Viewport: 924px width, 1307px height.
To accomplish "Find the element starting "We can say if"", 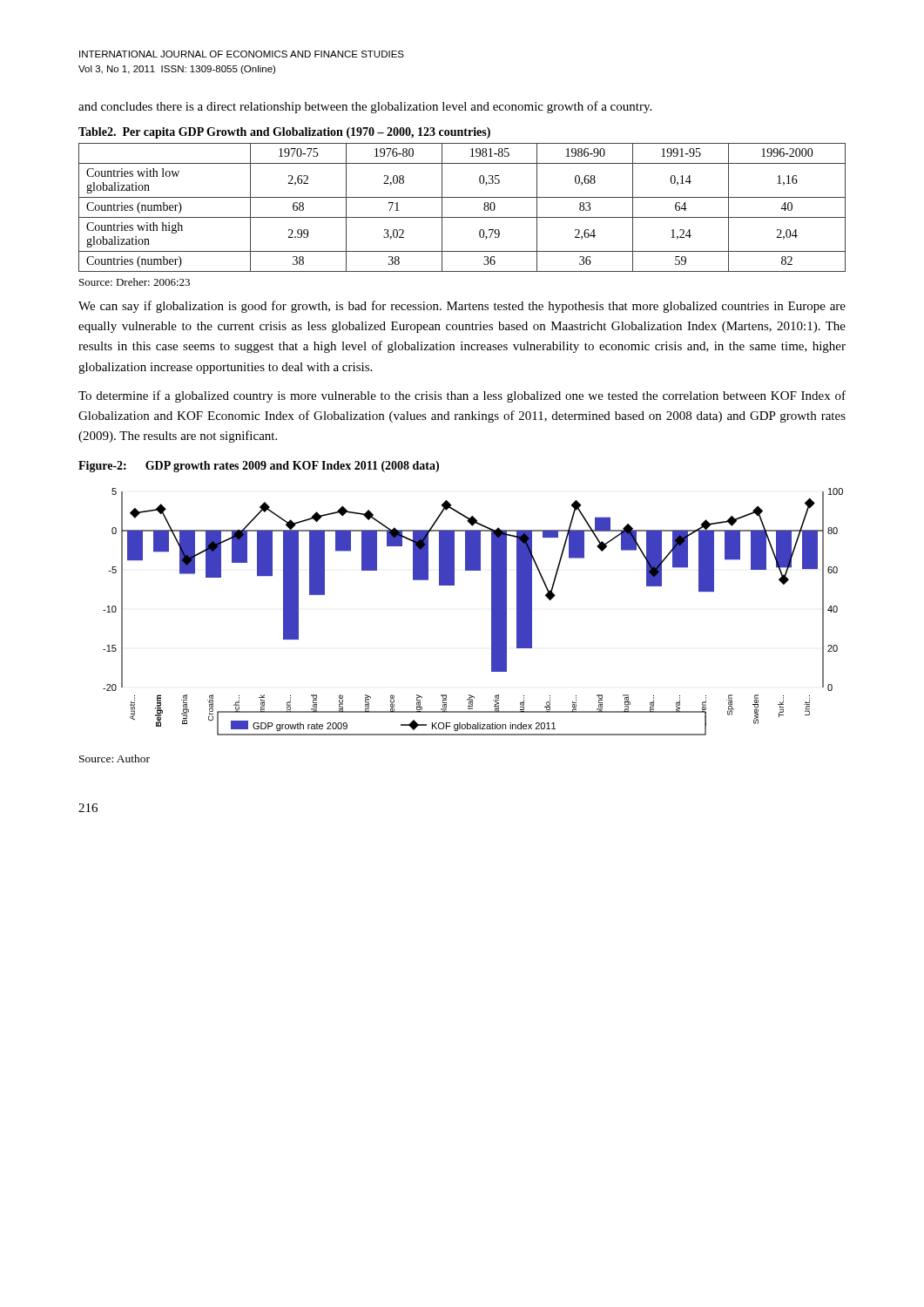I will point(462,336).
